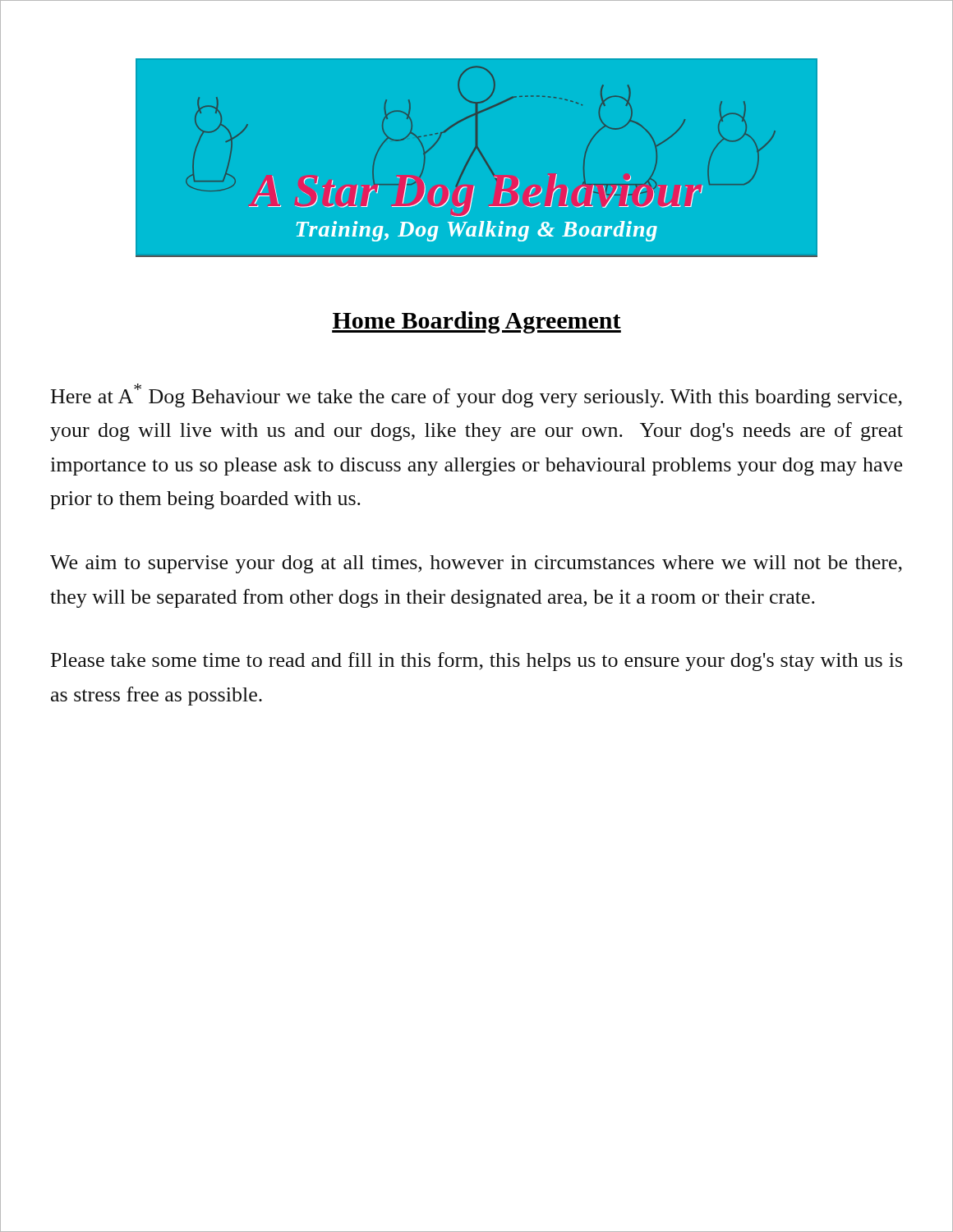Where does it say "Home Boarding Agreement"?
The image size is (953, 1232).
(476, 320)
